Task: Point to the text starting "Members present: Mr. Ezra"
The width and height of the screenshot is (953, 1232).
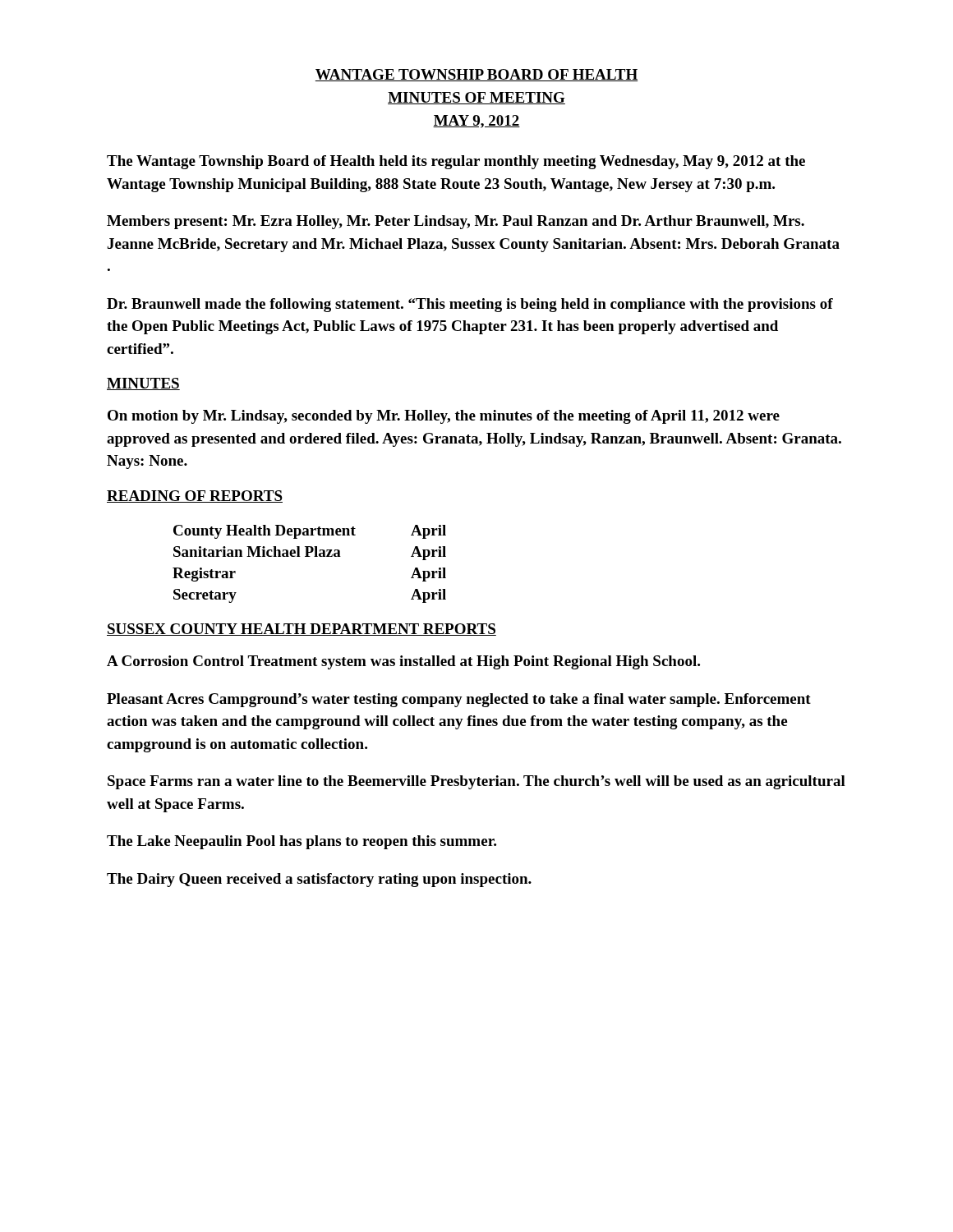Action: 476,244
